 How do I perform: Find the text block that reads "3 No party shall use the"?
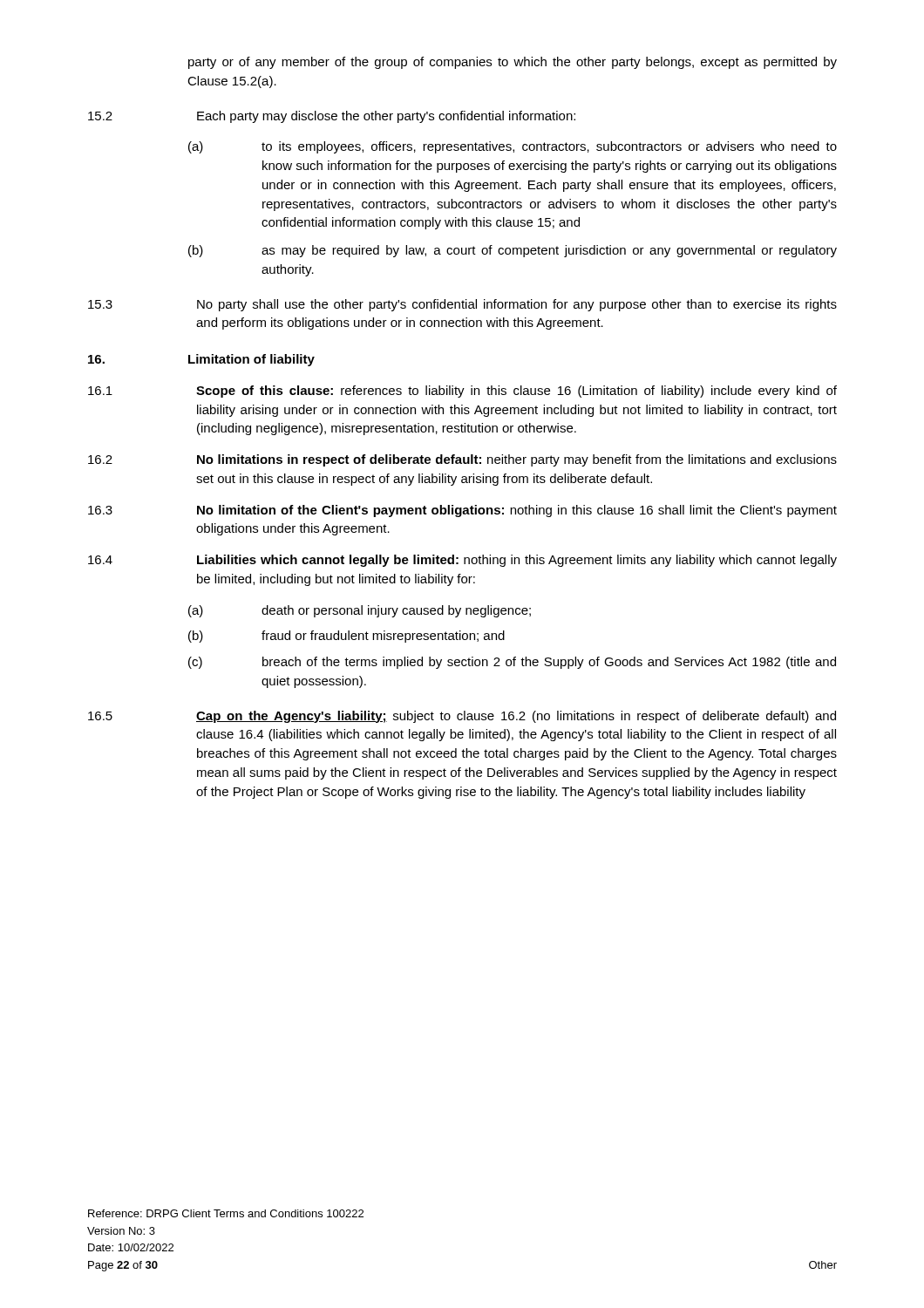pos(462,313)
